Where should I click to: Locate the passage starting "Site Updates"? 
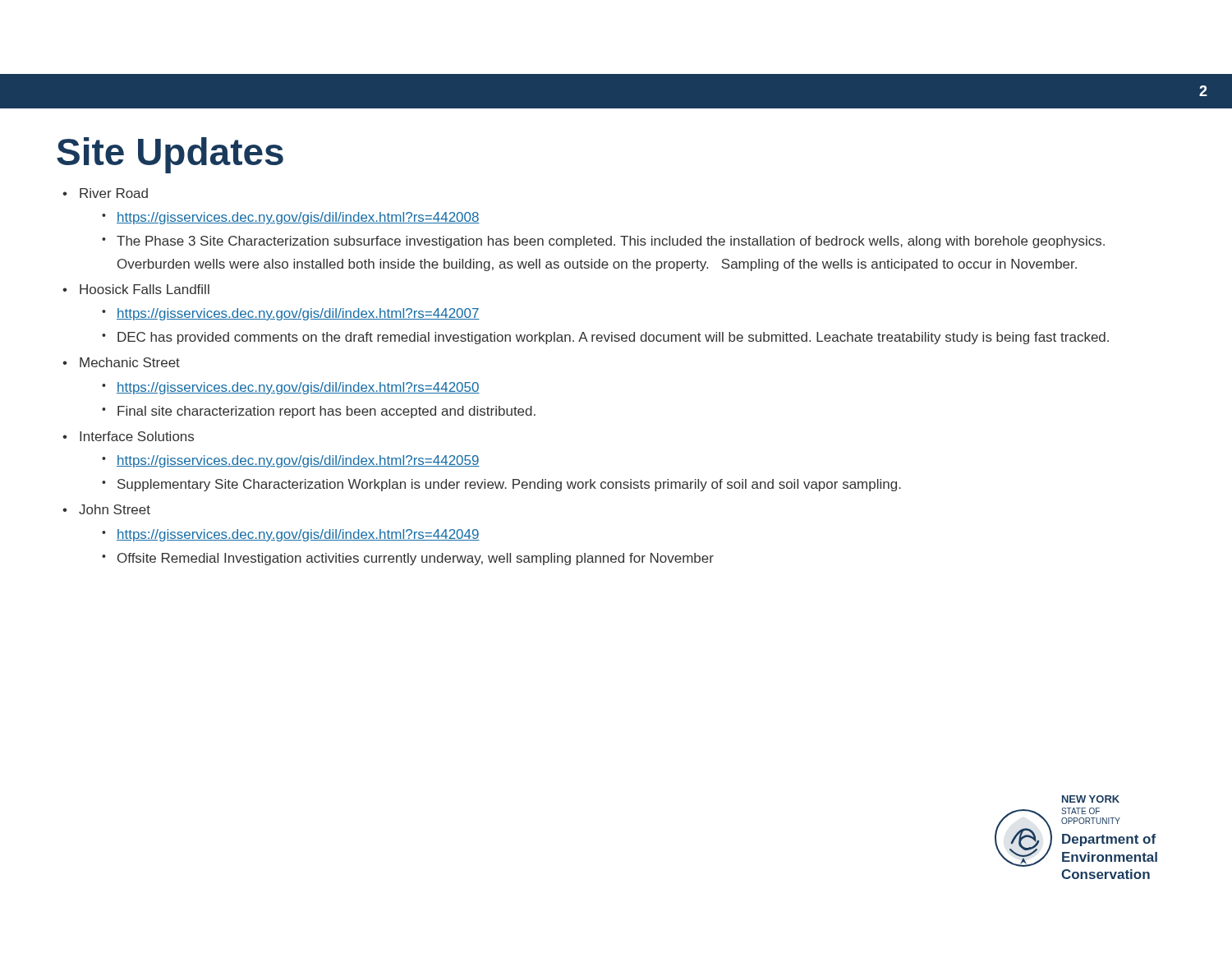(x=170, y=152)
